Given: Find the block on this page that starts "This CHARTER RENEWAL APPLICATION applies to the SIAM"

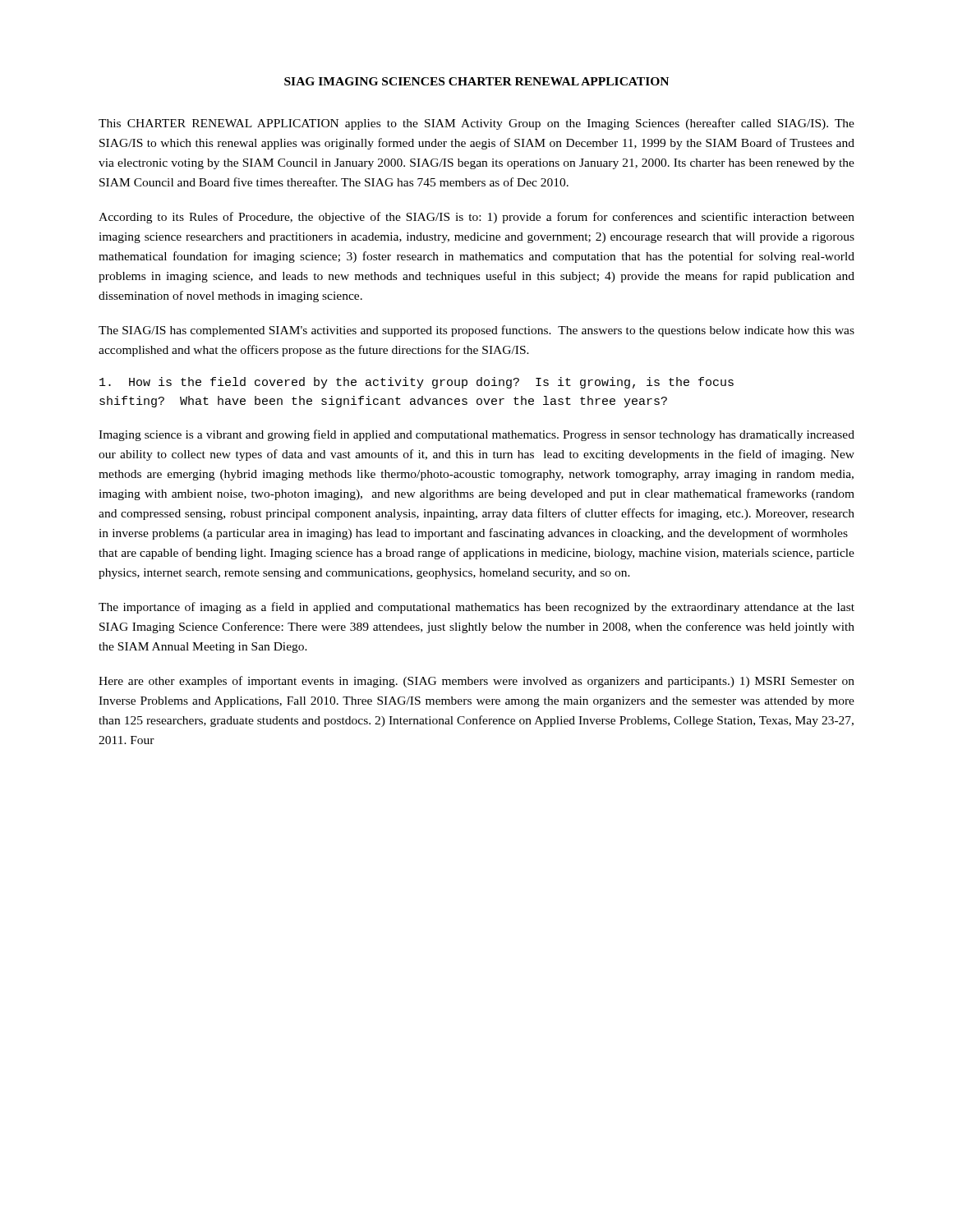Looking at the screenshot, I should tap(476, 152).
